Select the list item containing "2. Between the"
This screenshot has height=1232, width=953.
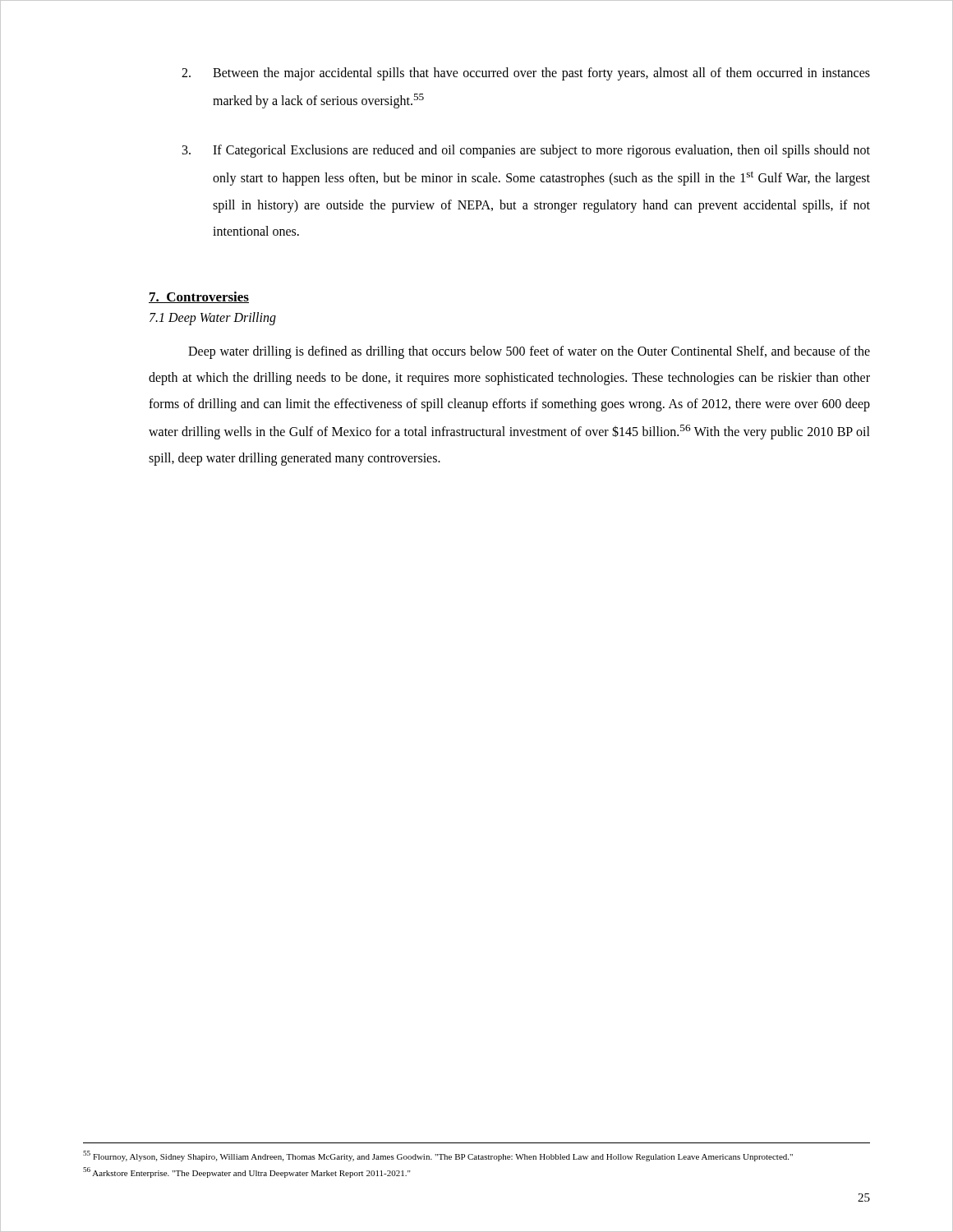pos(526,87)
